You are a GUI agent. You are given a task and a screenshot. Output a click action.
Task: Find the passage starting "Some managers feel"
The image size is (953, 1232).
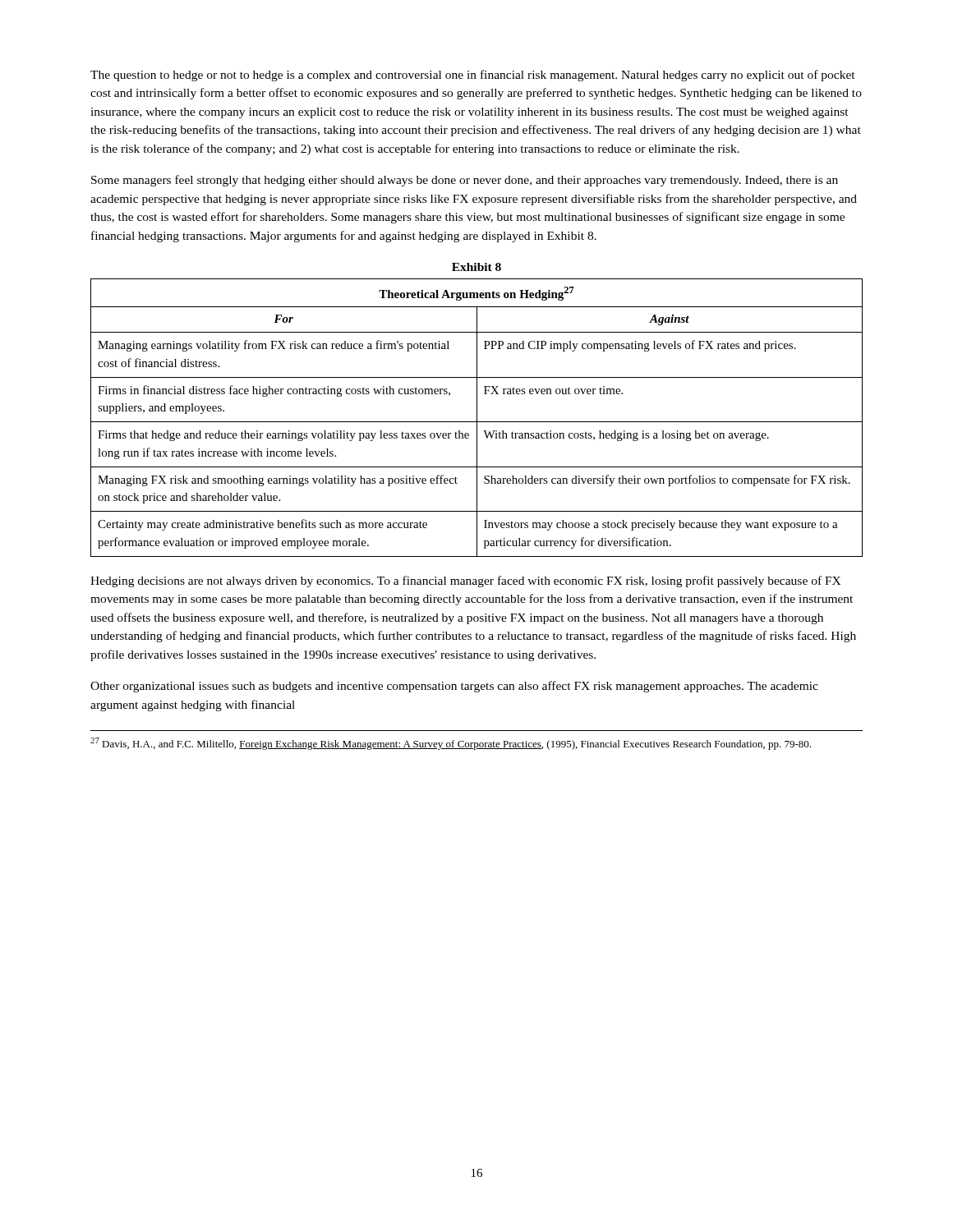tap(474, 207)
